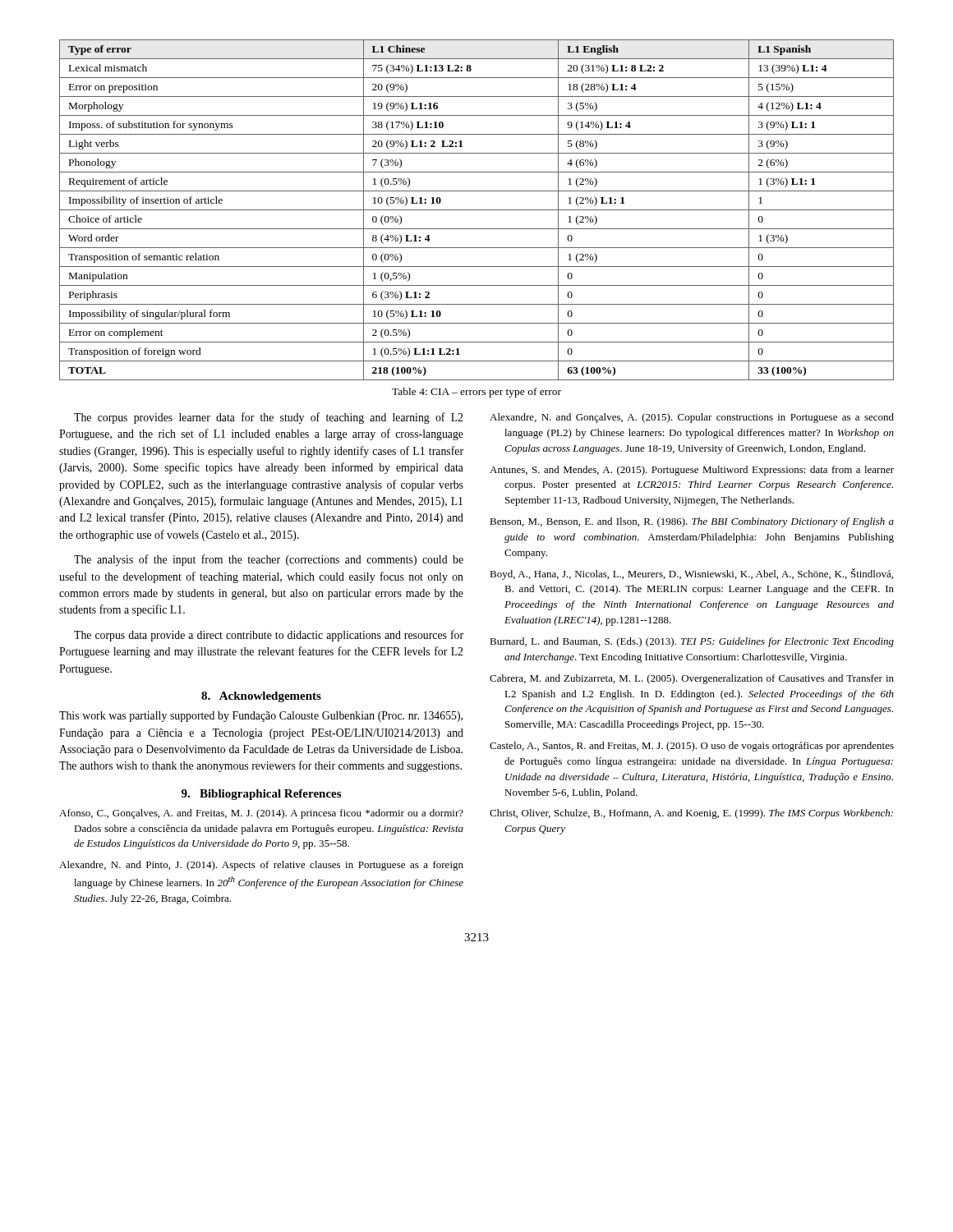Point to the block beginning "The corpus provides learner data for the"
953x1232 pixels.
point(261,544)
